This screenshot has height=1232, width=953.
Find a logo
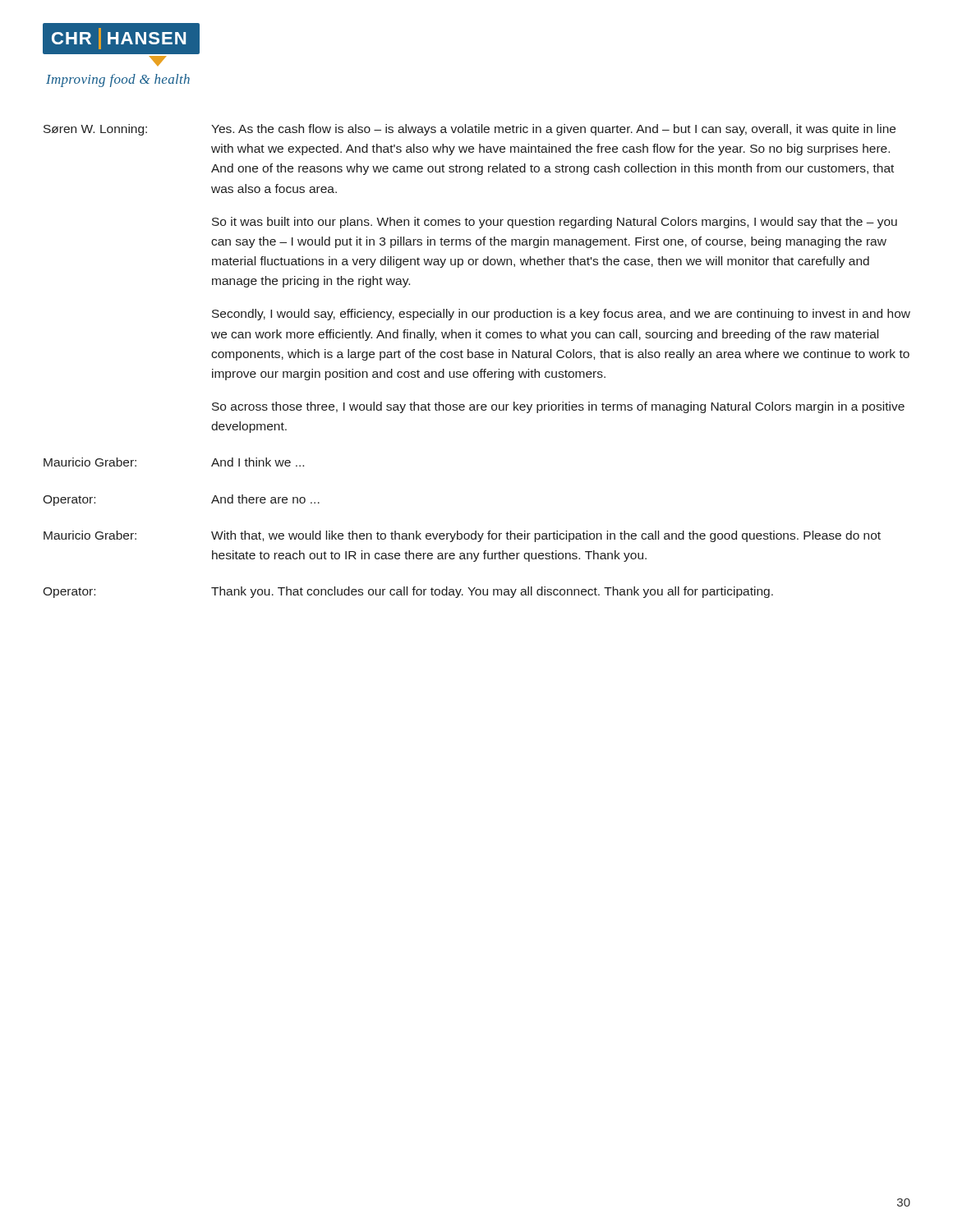pyautogui.click(x=158, y=55)
